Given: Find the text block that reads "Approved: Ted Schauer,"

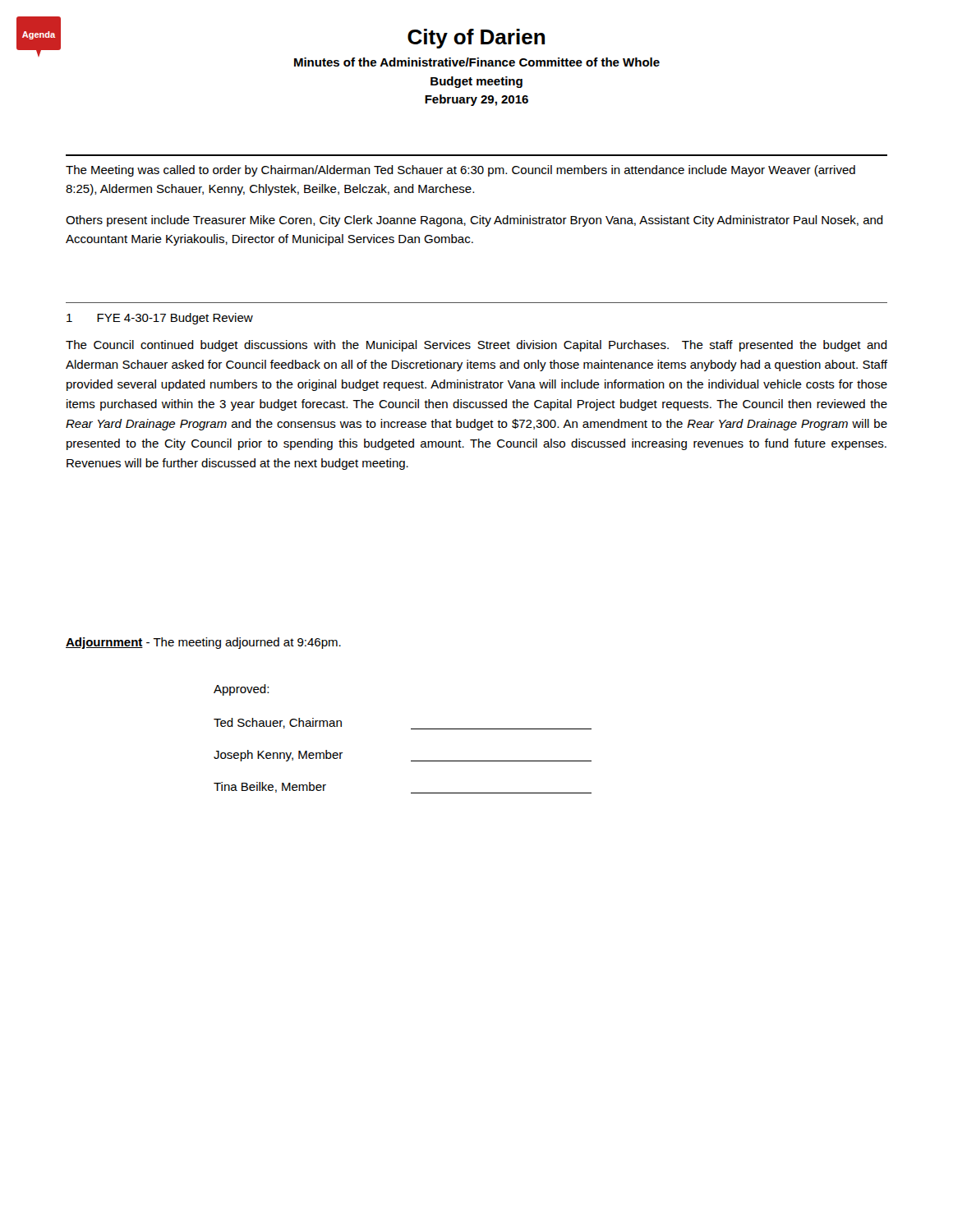Looking at the screenshot, I should click(550, 738).
